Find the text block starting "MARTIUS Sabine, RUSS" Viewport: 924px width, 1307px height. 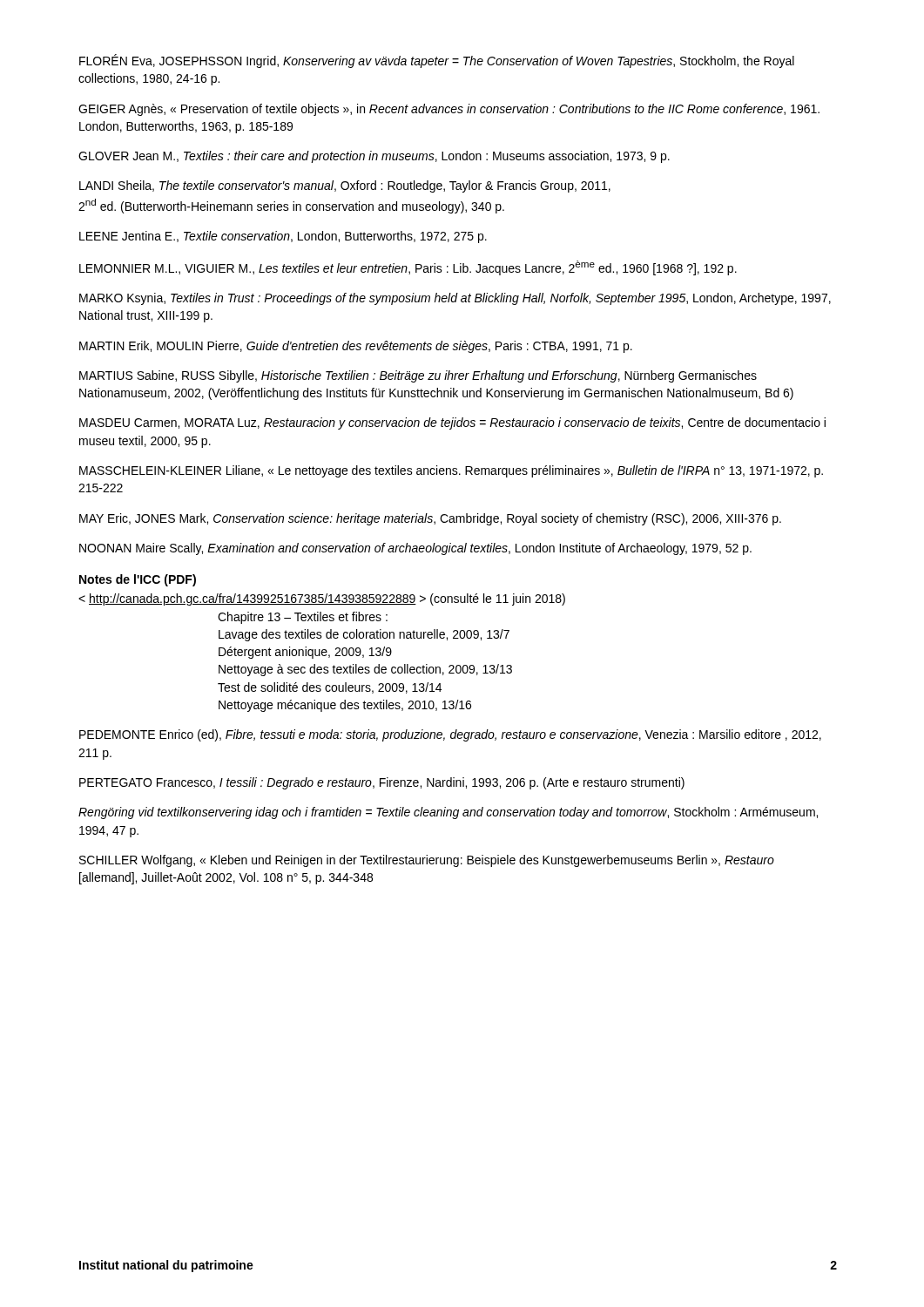pos(436,384)
